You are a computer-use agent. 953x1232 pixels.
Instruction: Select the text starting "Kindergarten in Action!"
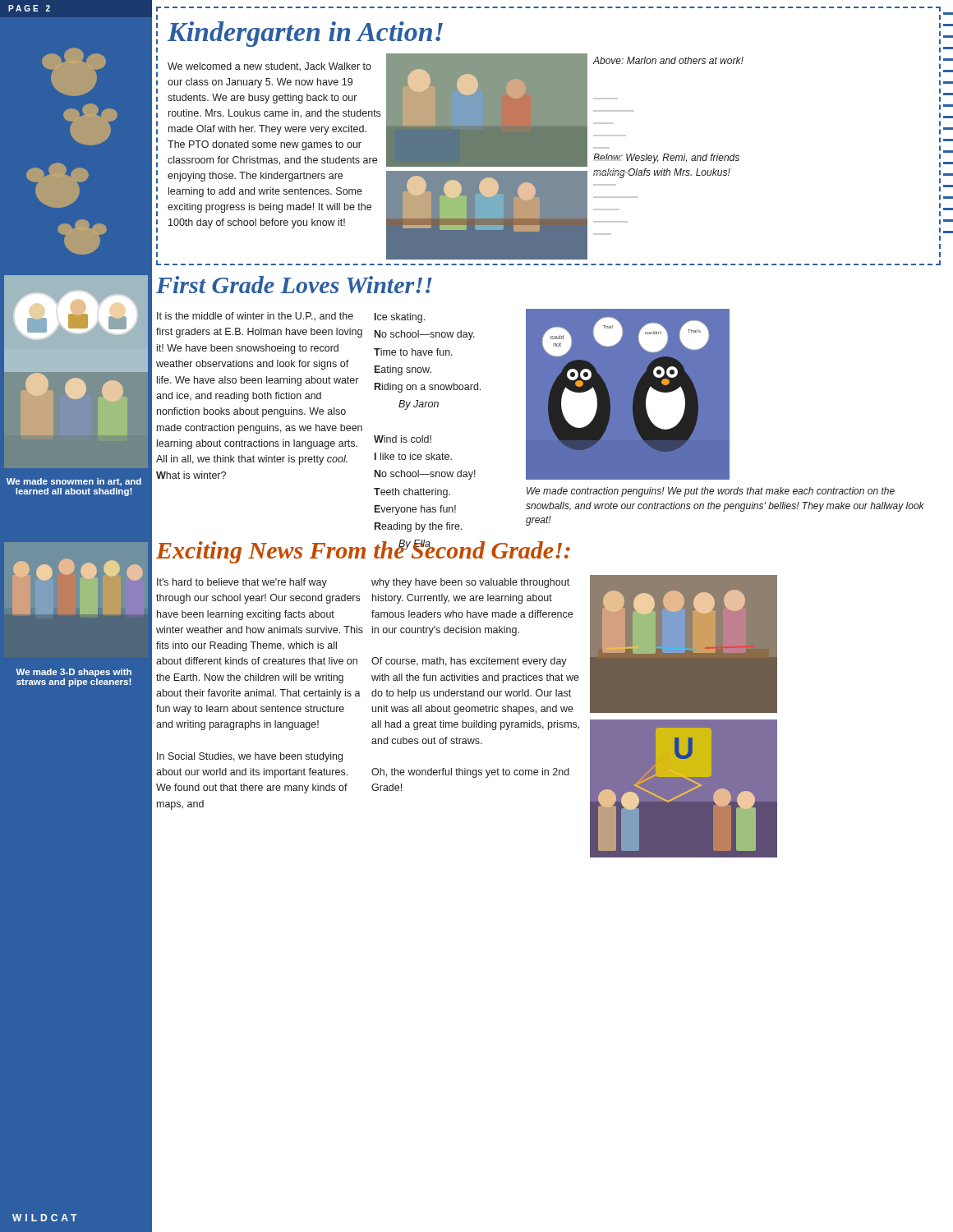[306, 32]
